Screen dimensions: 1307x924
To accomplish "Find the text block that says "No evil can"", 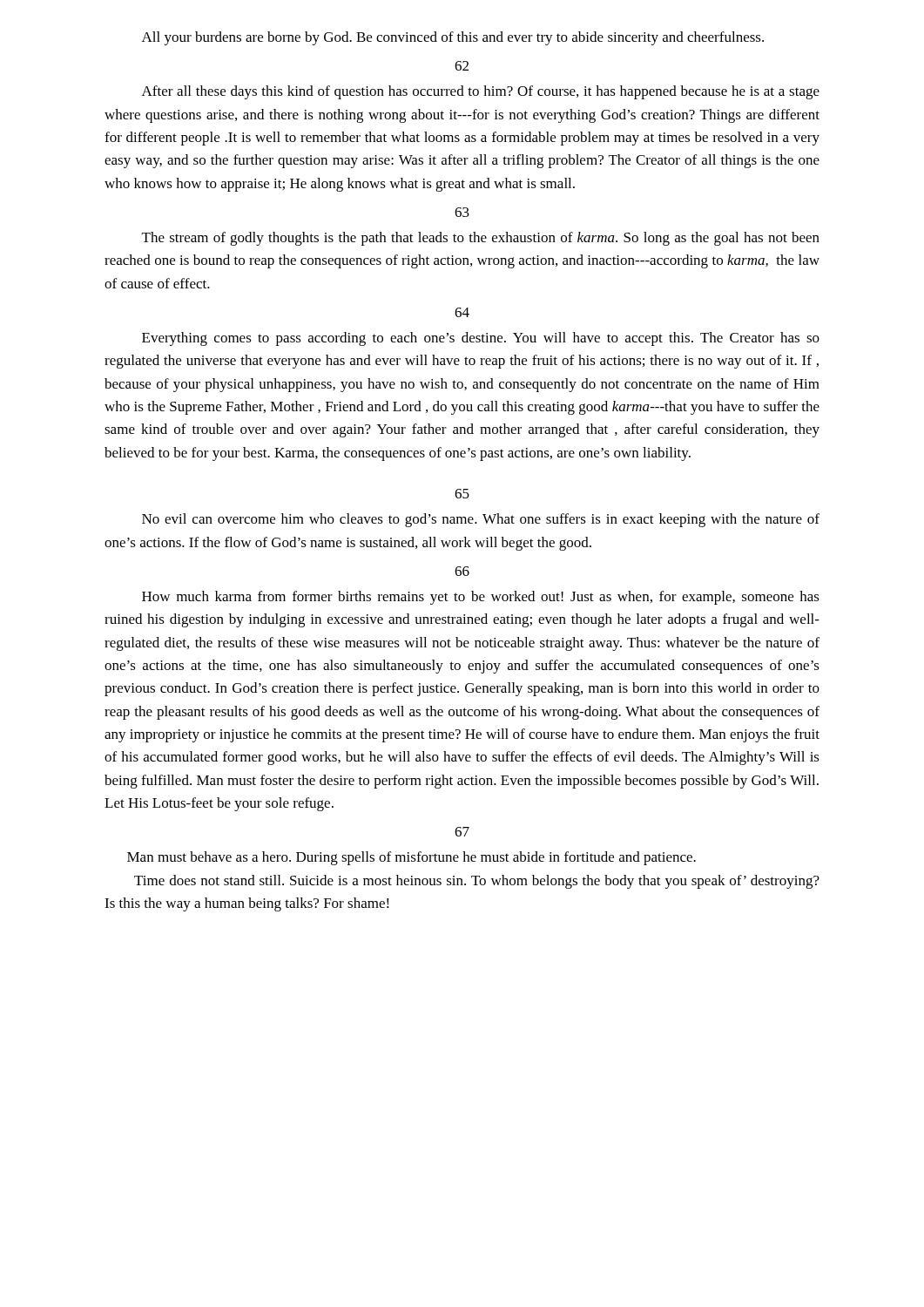I will click(x=462, y=531).
